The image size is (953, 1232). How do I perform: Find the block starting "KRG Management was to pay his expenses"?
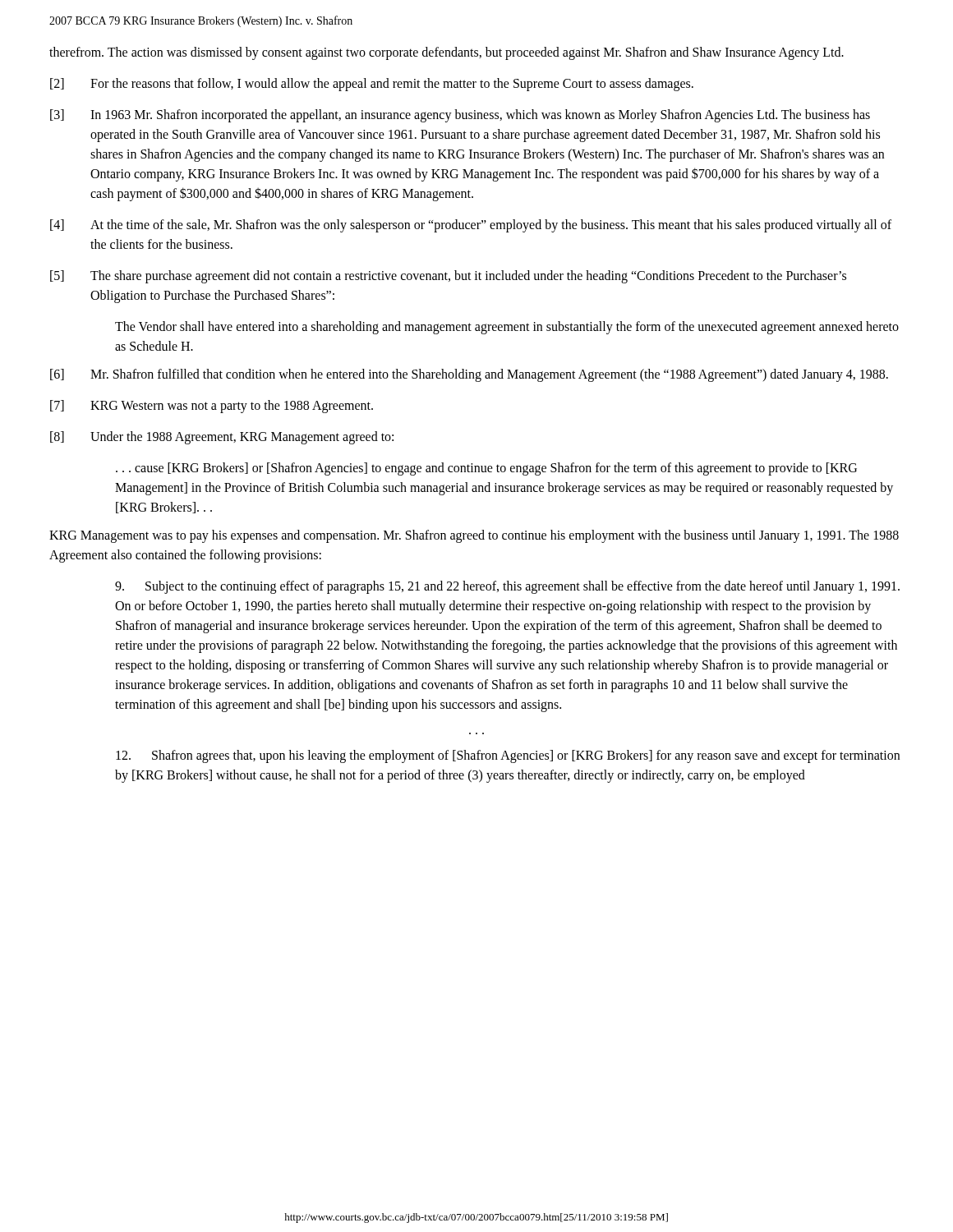[474, 545]
